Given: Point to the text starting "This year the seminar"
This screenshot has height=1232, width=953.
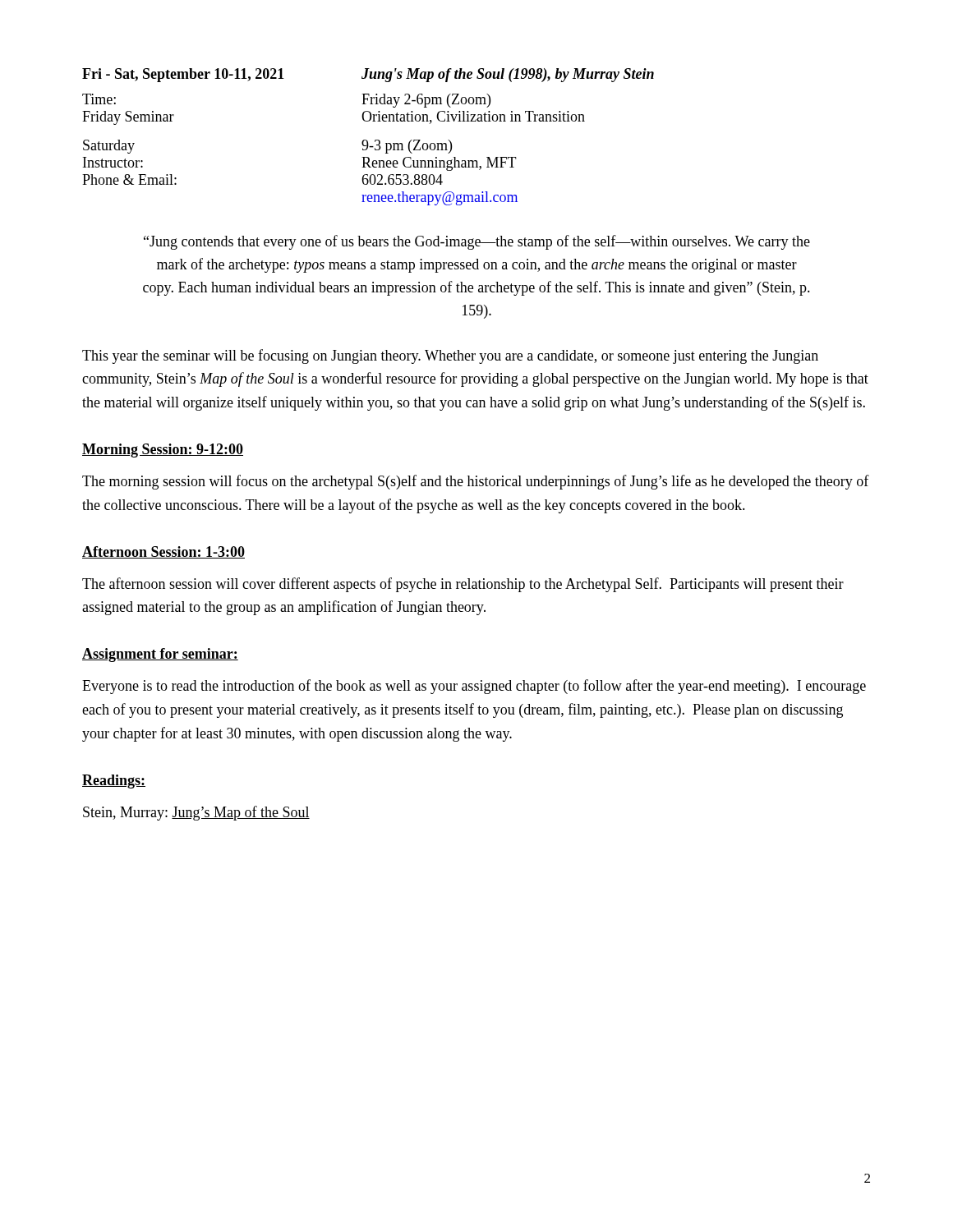Looking at the screenshot, I should [x=475, y=379].
